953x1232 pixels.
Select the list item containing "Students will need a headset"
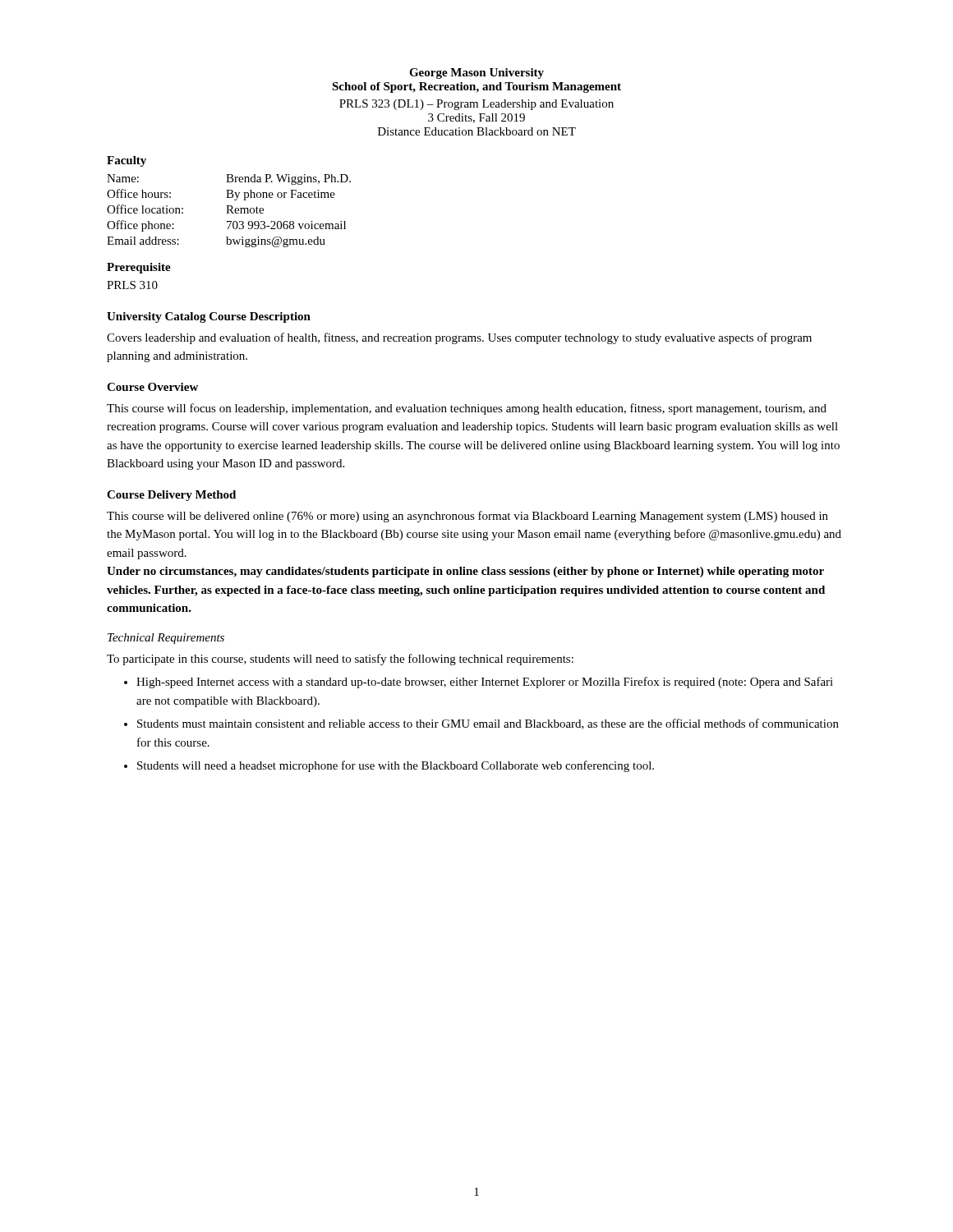pyautogui.click(x=476, y=766)
